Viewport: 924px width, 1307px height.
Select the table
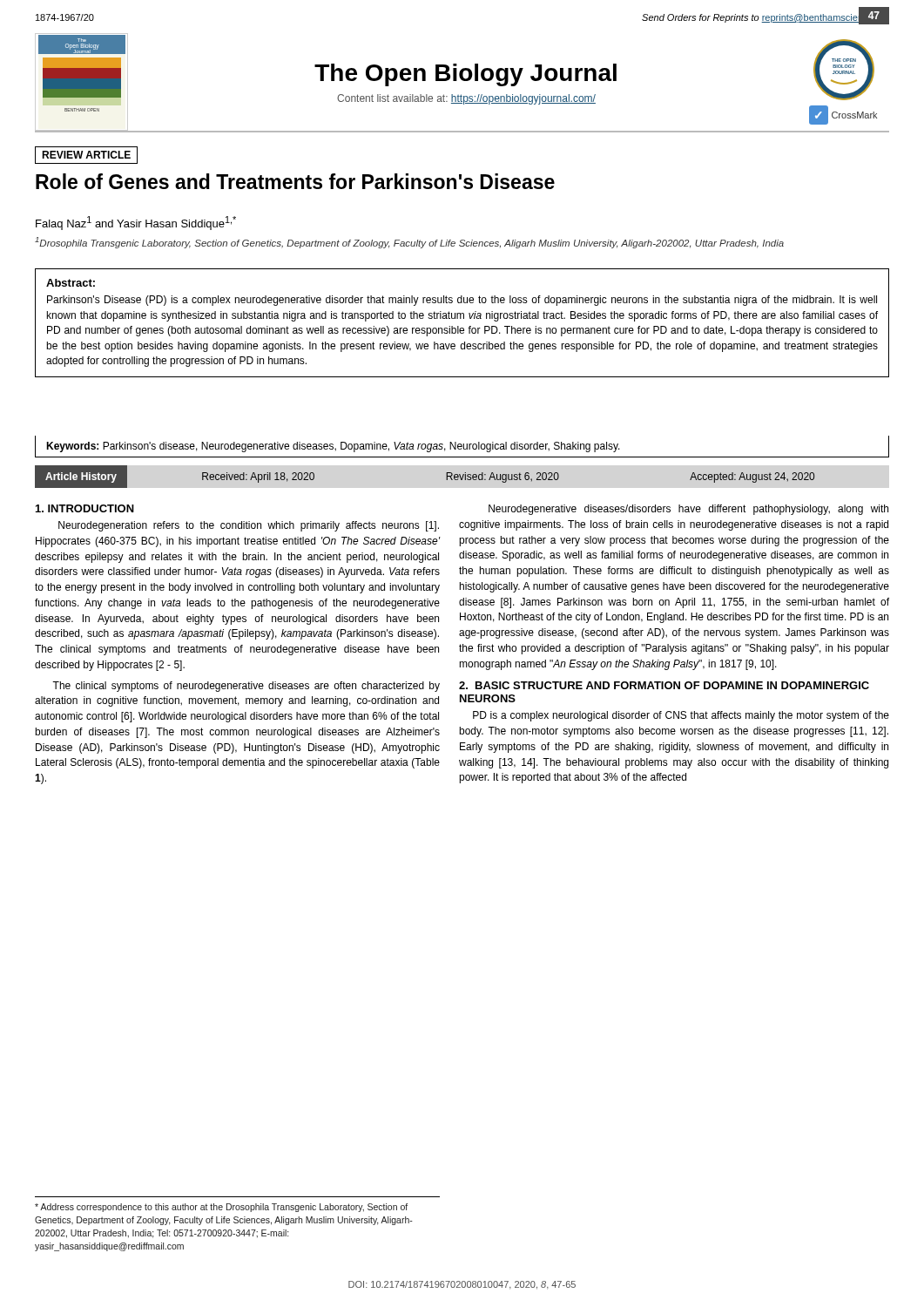(x=462, y=477)
